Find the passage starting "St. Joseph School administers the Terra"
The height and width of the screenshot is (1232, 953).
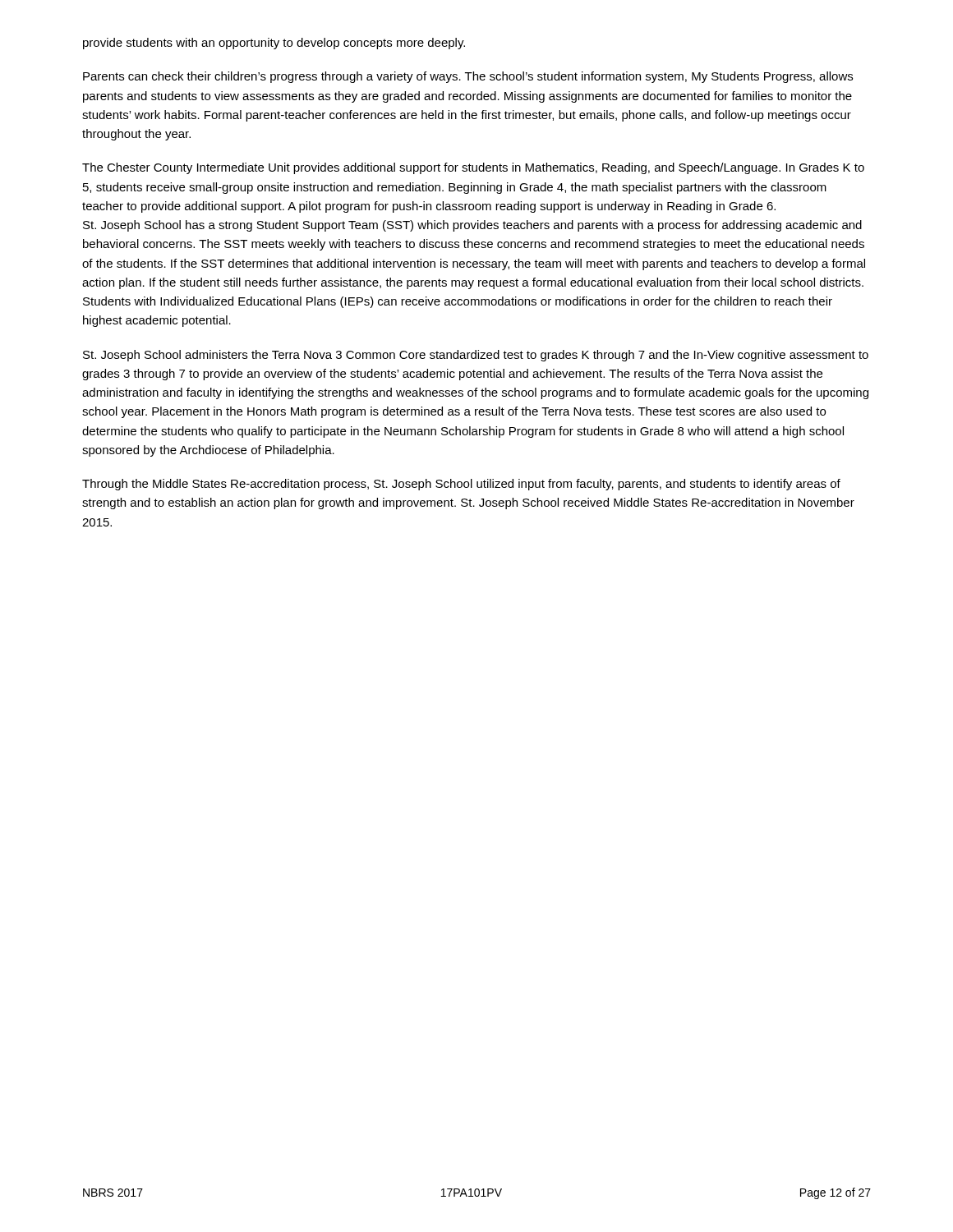click(x=476, y=402)
